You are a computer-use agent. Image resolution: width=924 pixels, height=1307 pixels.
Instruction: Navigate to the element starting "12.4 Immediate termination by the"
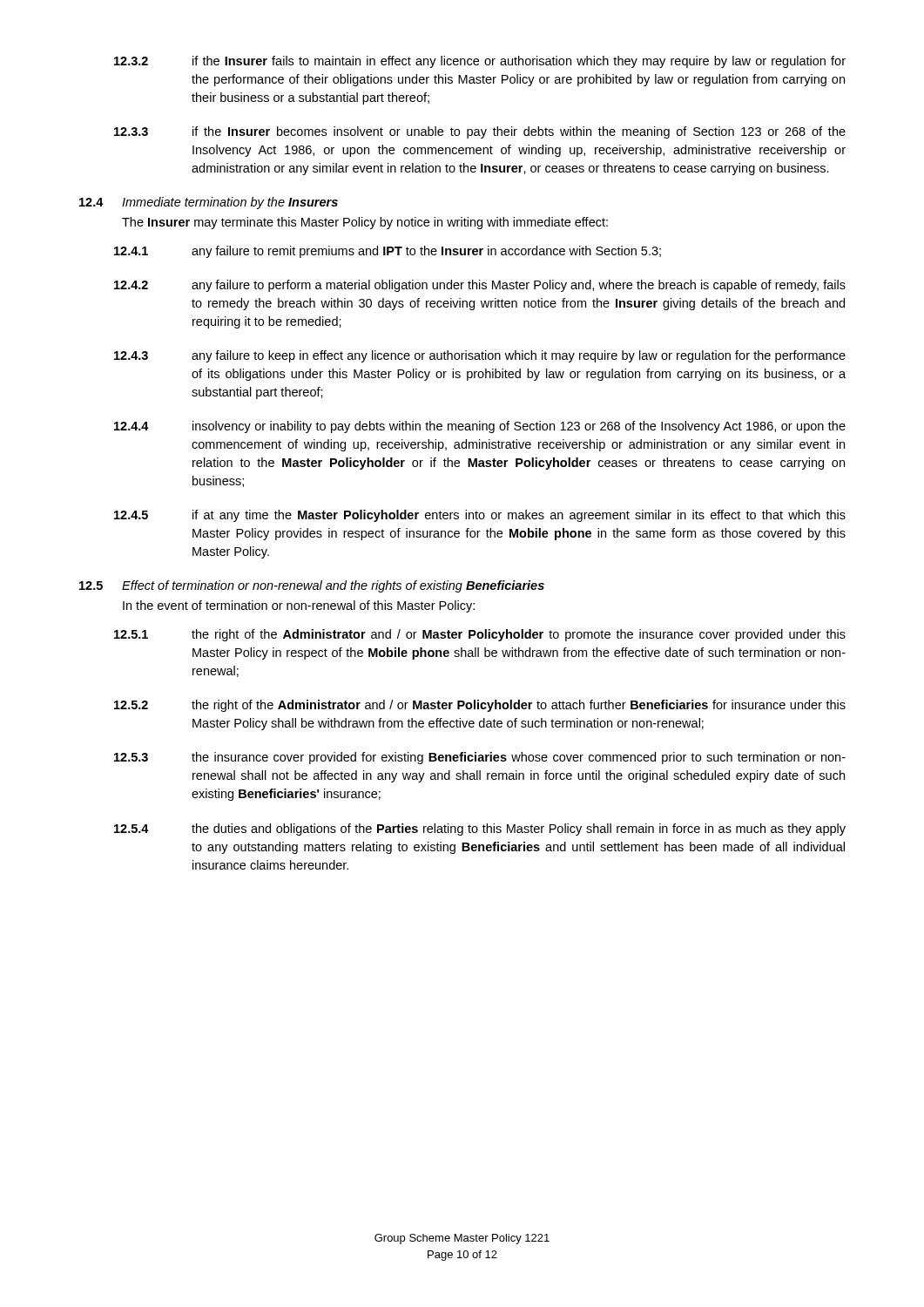(x=209, y=203)
